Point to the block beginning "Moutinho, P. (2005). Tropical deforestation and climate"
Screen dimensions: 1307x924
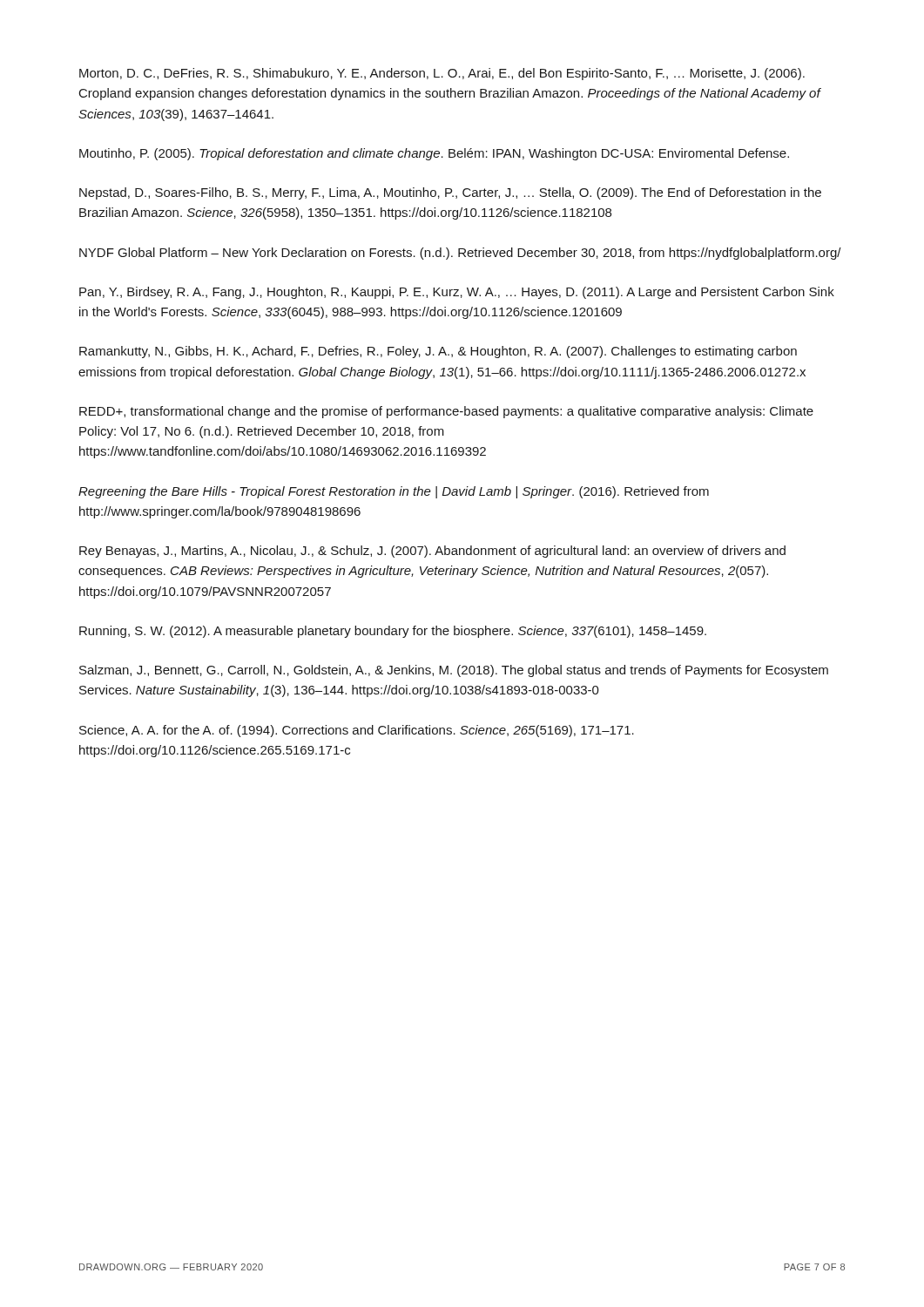coord(434,153)
